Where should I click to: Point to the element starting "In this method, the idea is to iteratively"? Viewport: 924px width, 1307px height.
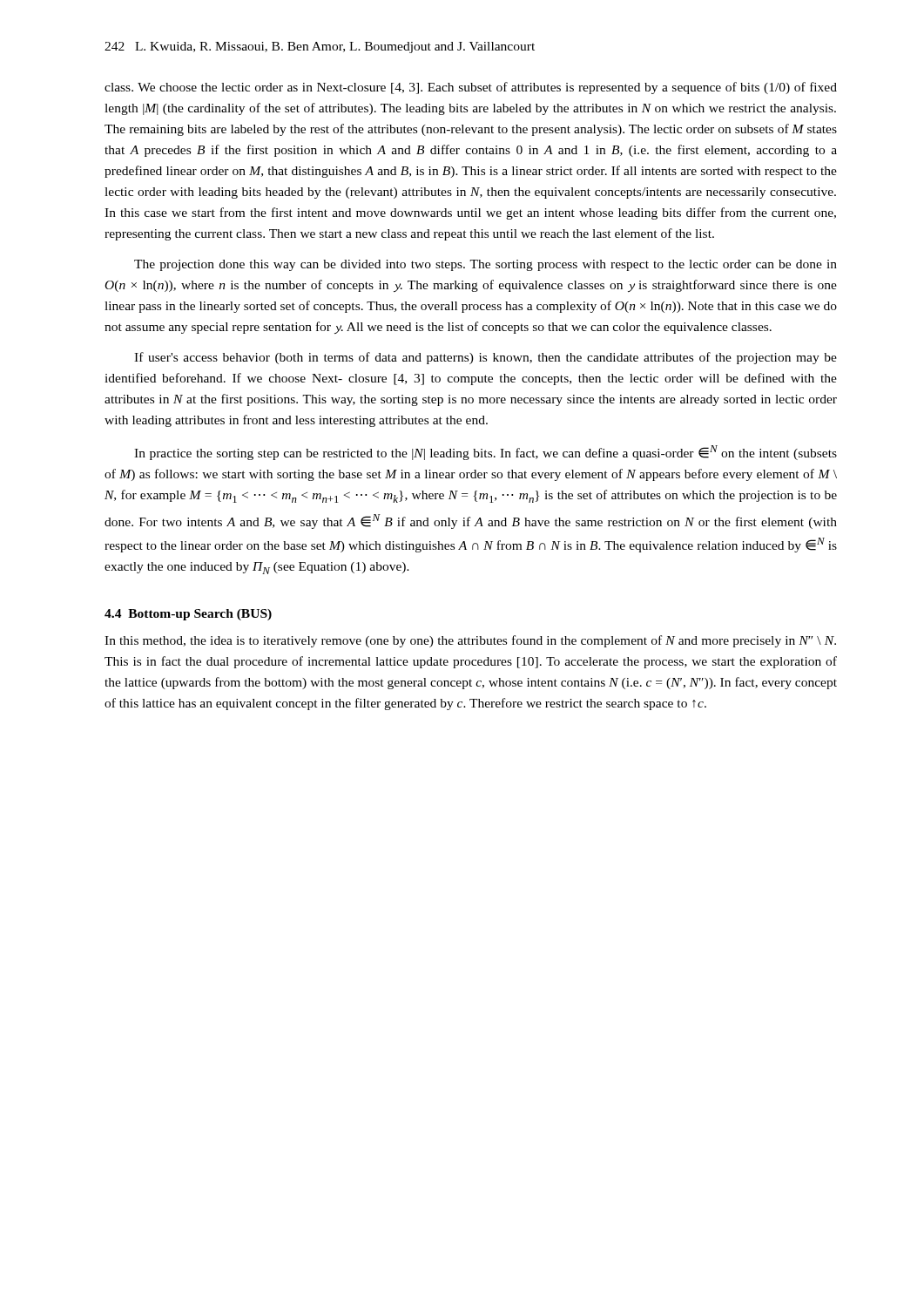tap(471, 671)
